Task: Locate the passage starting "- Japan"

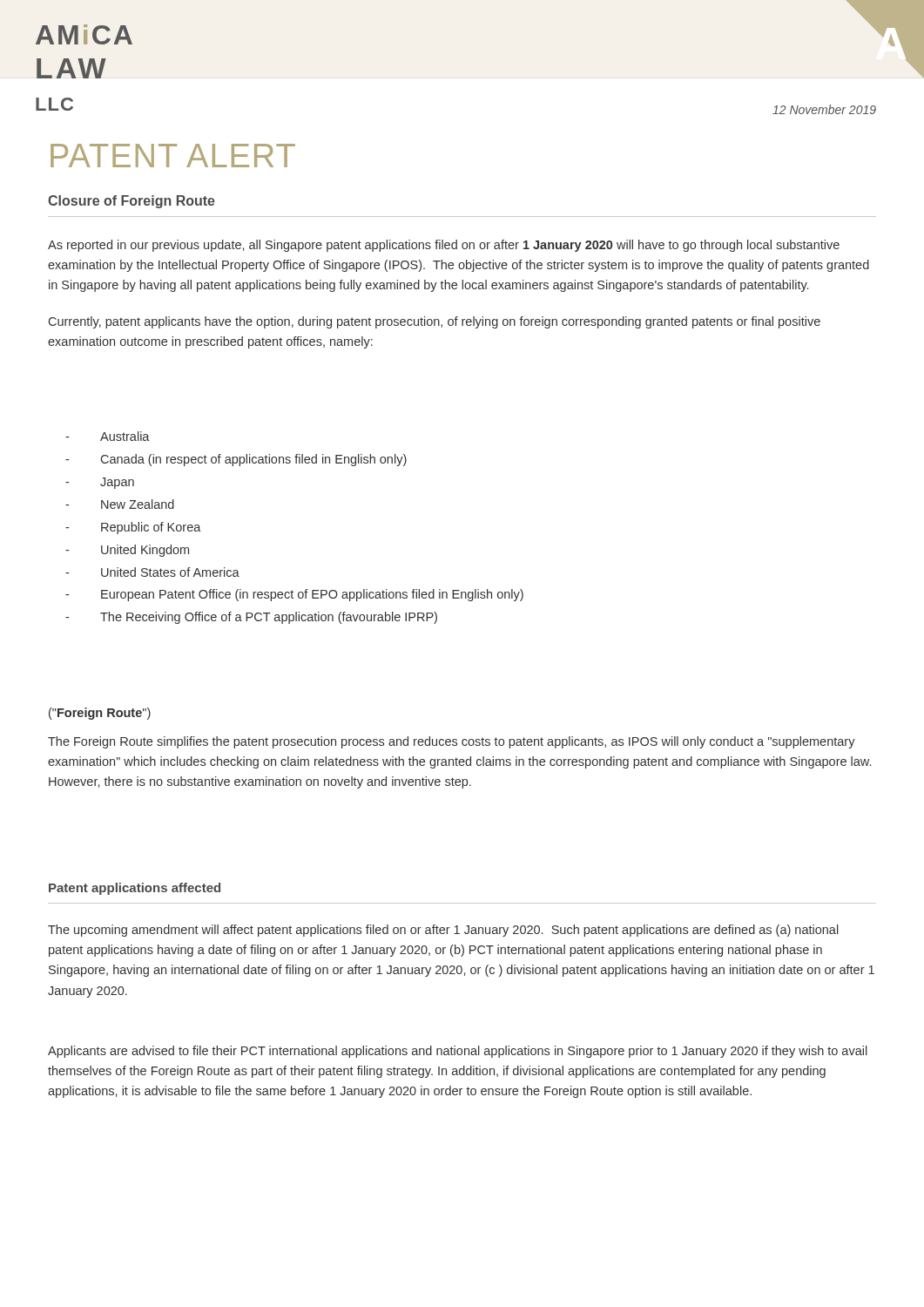Action: point(91,483)
